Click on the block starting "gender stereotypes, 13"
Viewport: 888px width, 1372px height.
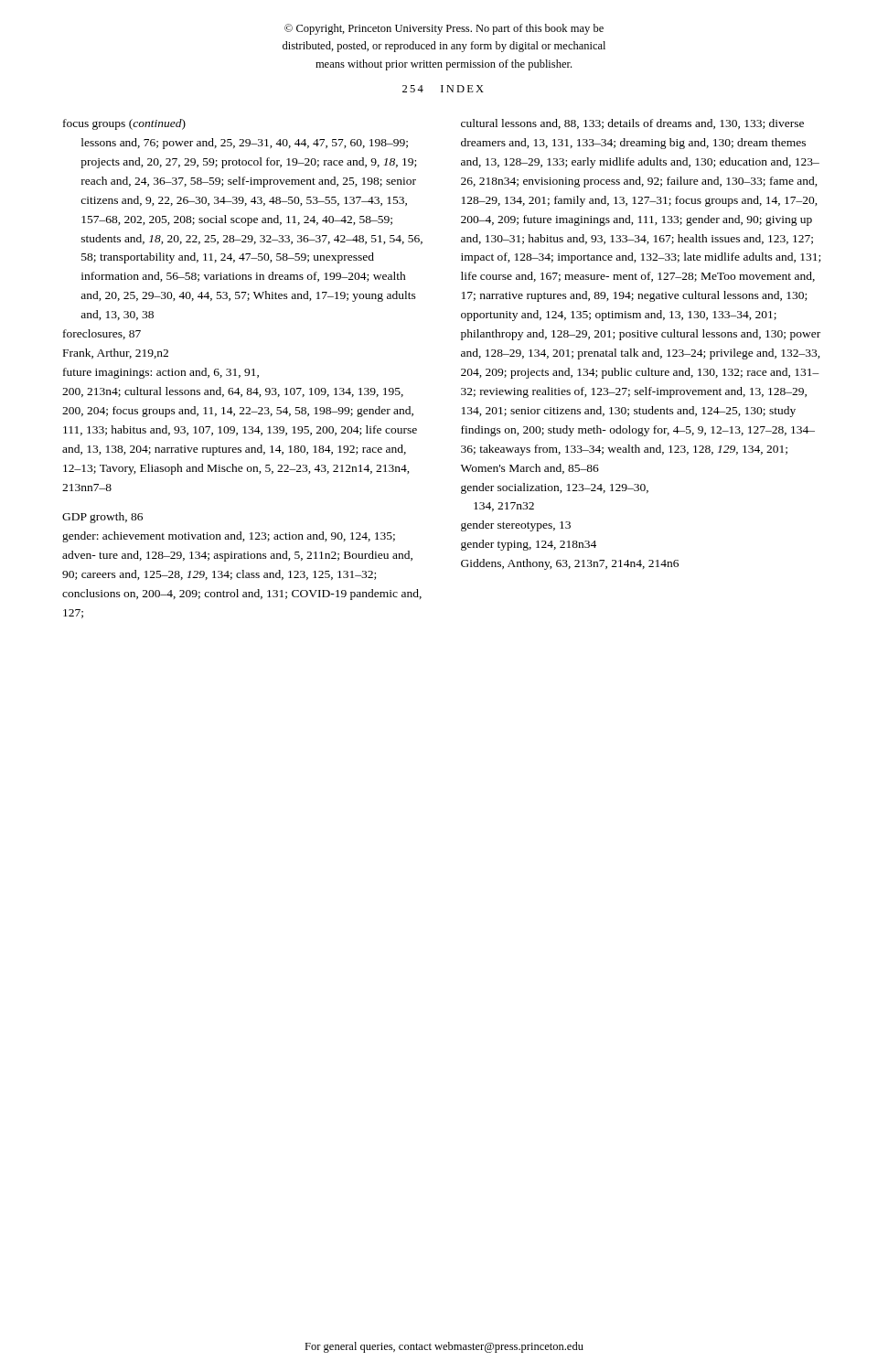click(x=516, y=526)
